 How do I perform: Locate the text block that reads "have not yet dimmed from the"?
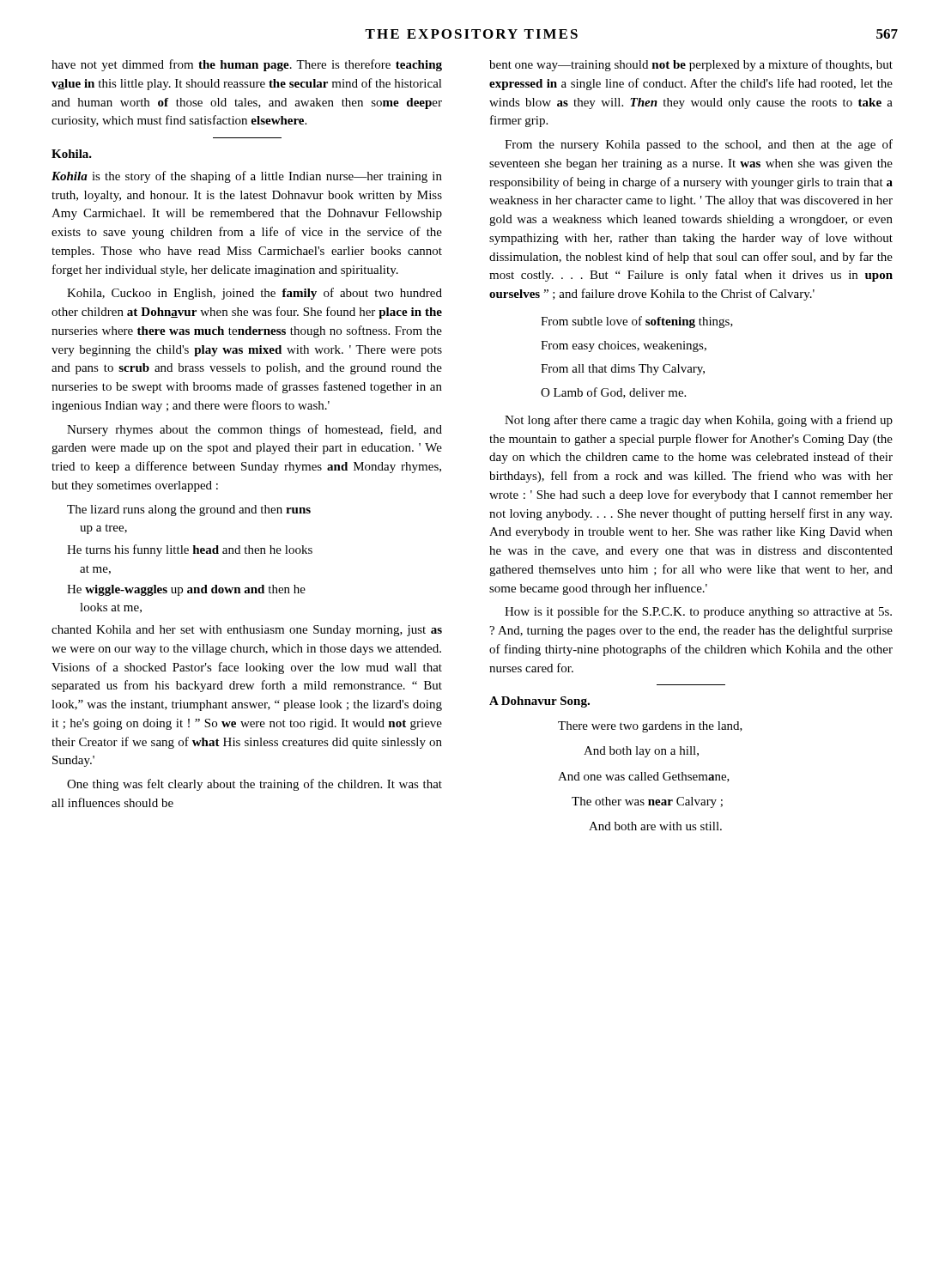coord(247,93)
